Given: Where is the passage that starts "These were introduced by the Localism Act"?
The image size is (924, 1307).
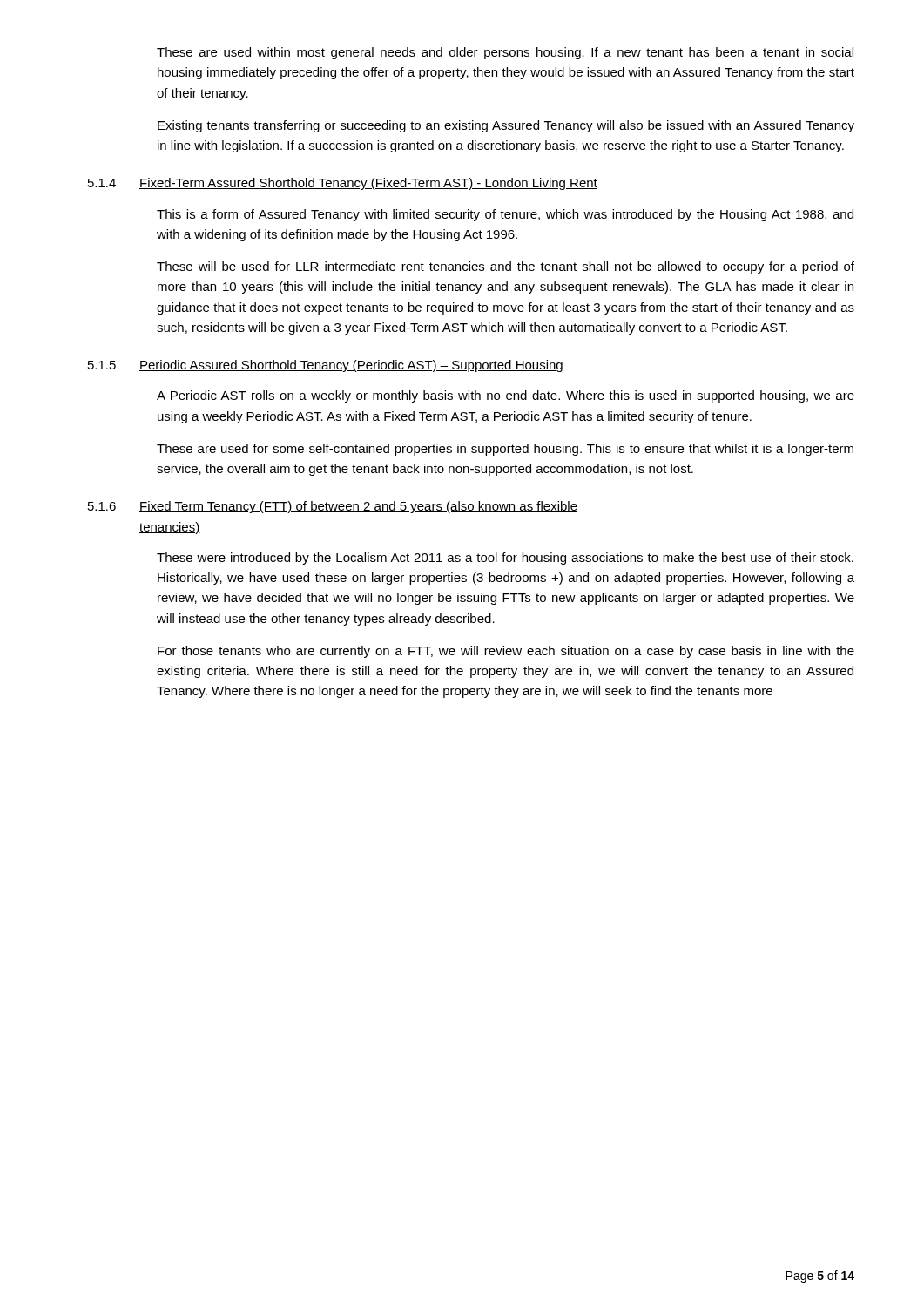Looking at the screenshot, I should pyautogui.click(x=506, y=587).
